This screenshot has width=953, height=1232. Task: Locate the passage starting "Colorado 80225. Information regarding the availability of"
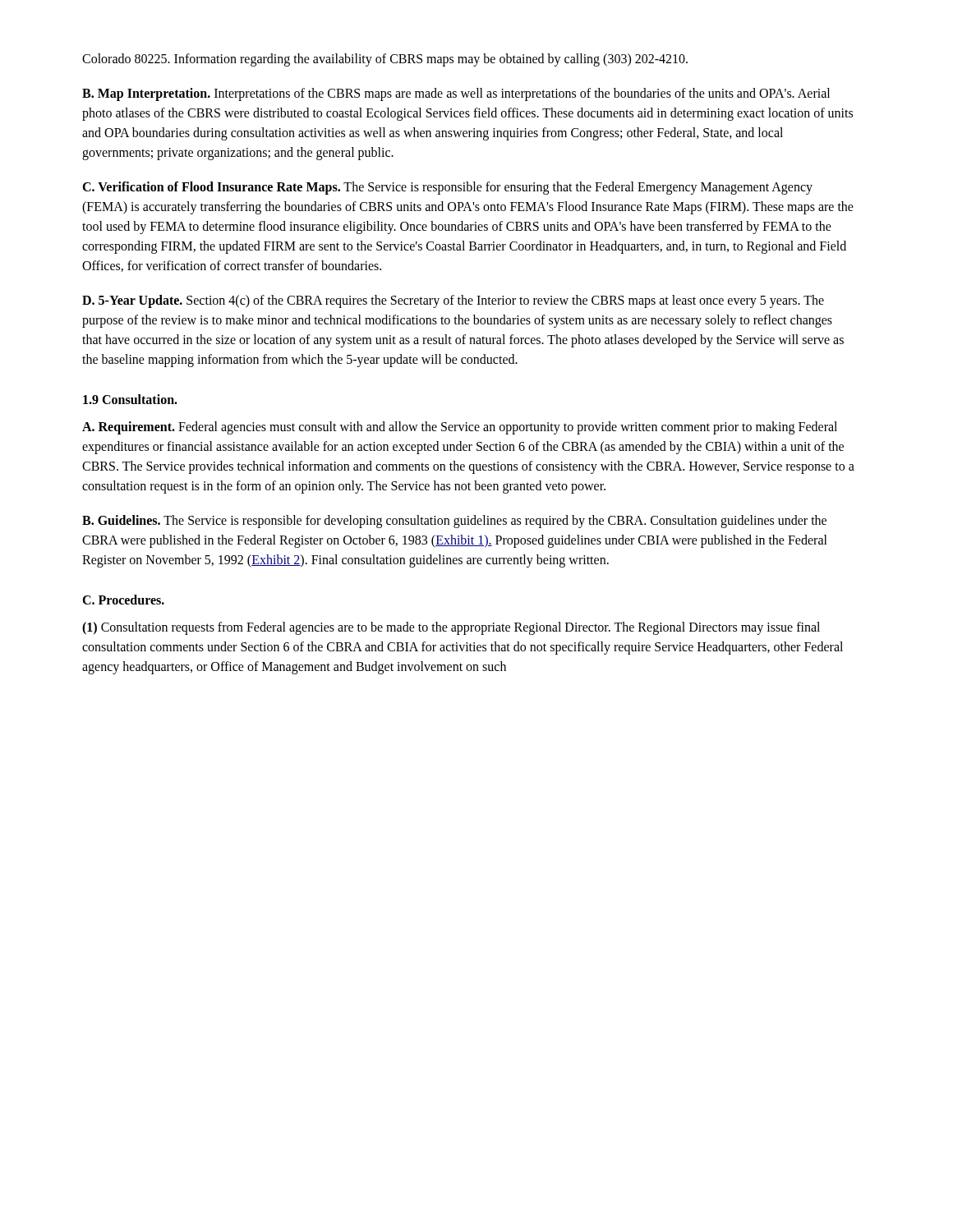click(385, 59)
